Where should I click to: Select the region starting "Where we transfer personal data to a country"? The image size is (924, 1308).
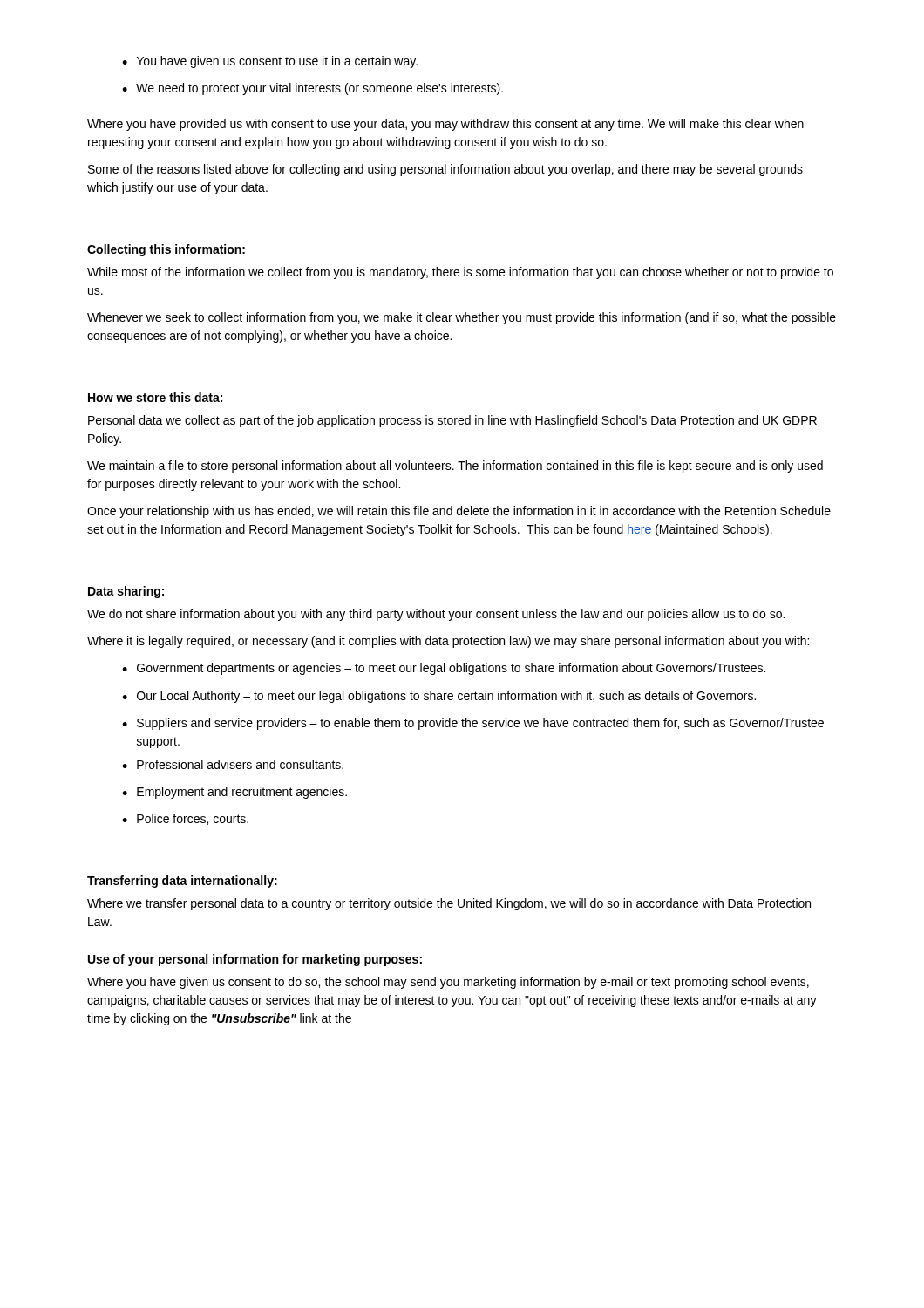click(449, 913)
